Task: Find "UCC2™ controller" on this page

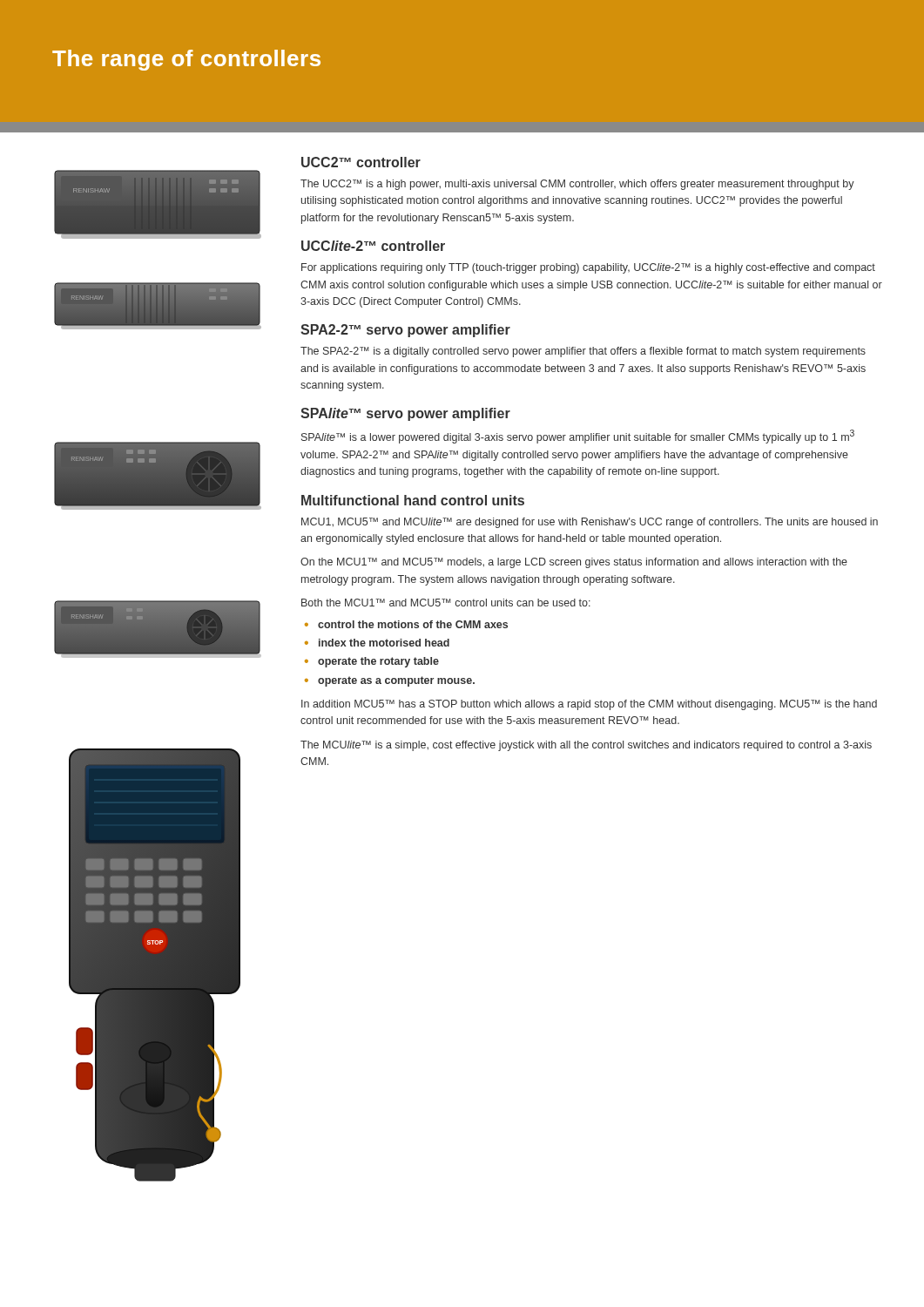Action: coord(360,163)
